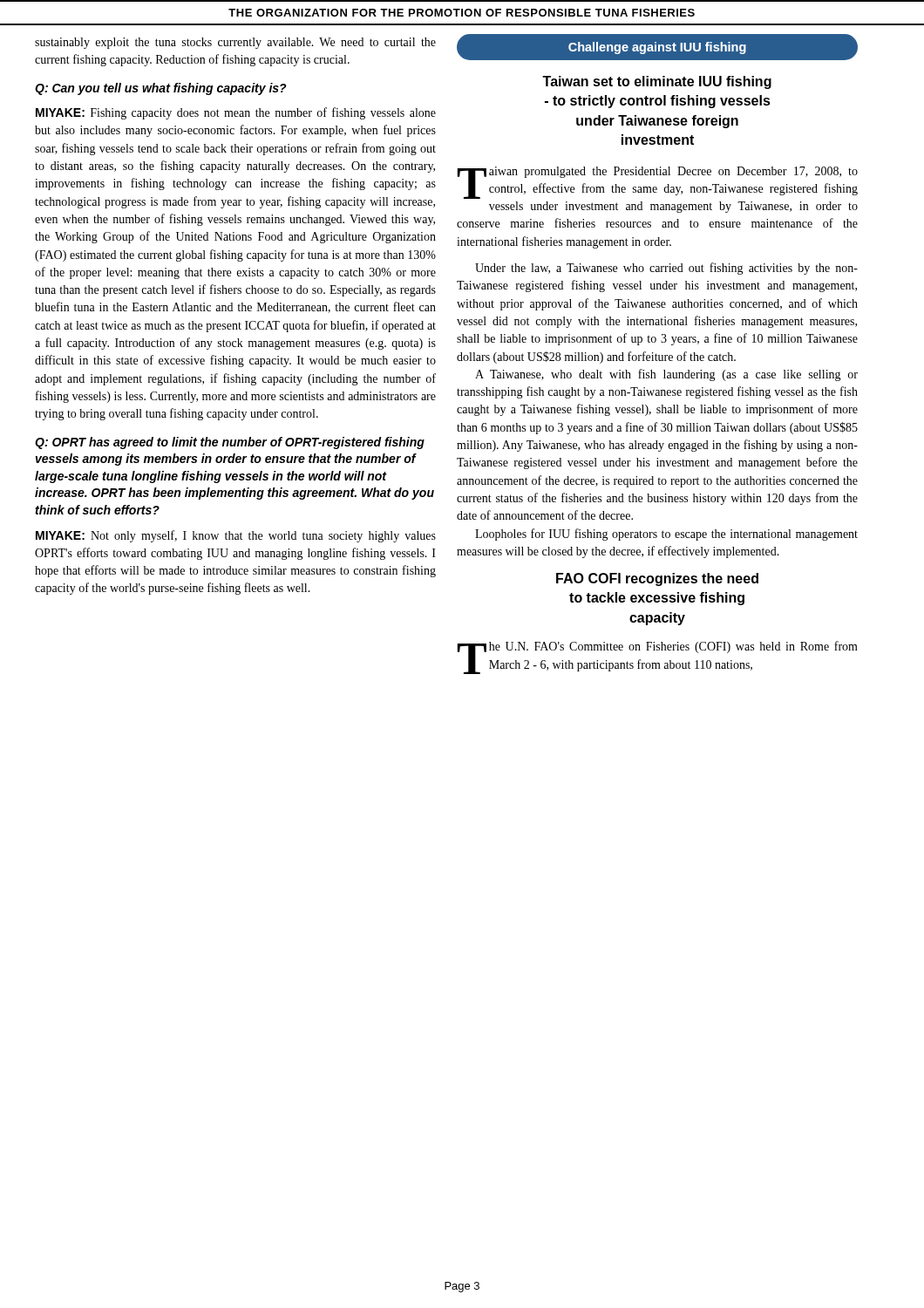Find the text block with the text "Under the law, a"
Screen dimensions: 1308x924
657,312
